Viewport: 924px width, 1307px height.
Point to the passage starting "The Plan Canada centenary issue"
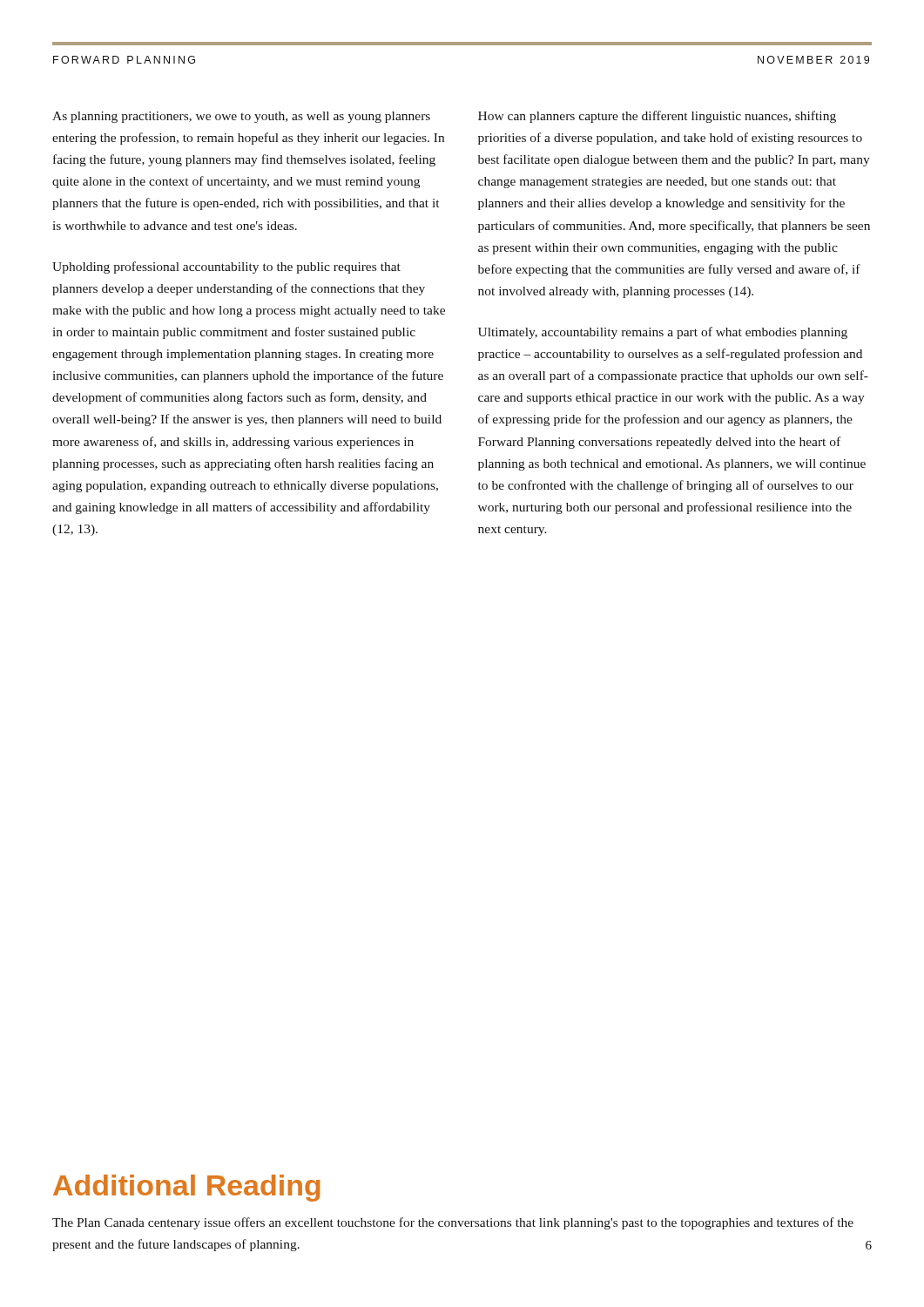(453, 1233)
